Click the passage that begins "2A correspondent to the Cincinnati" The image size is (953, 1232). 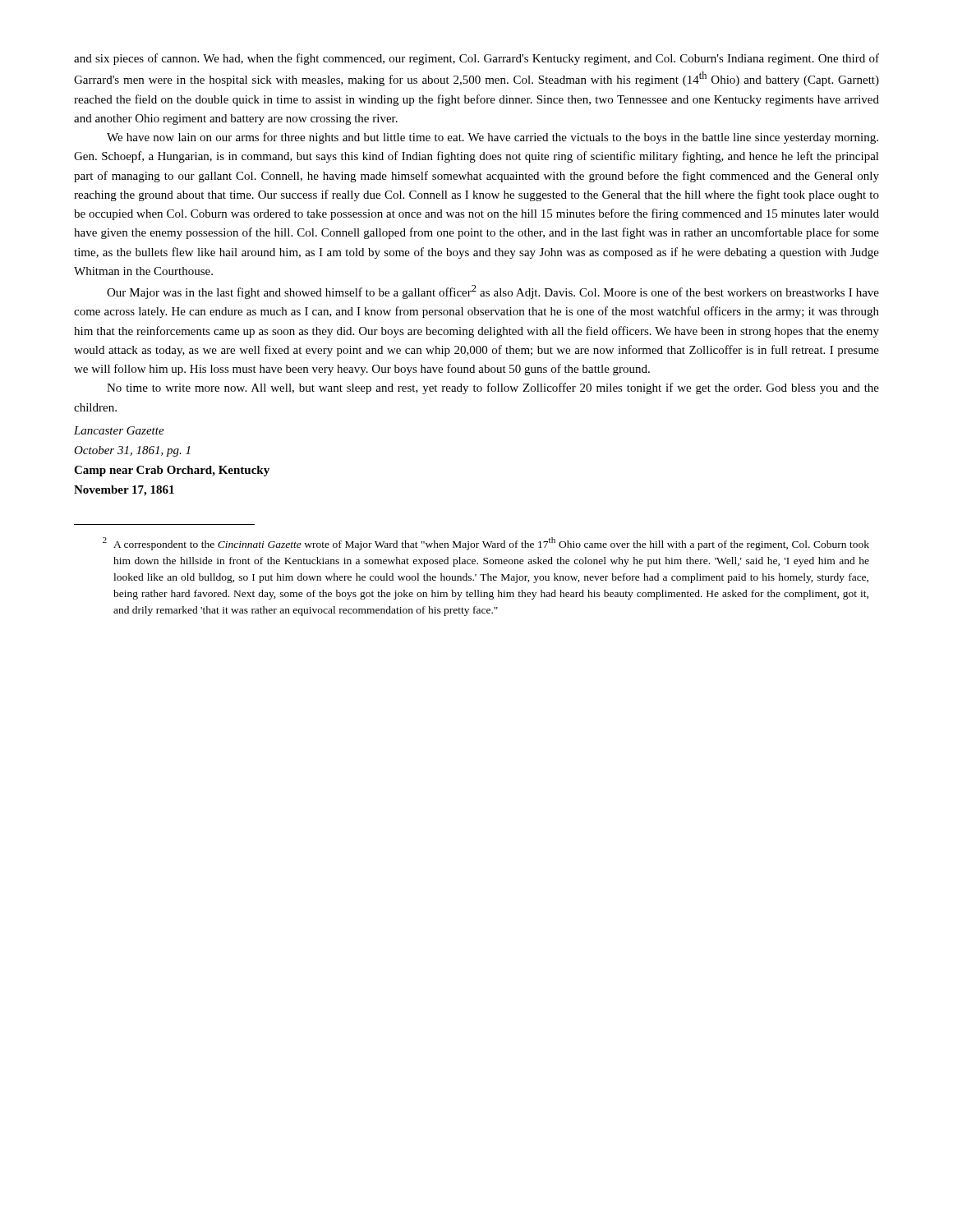(476, 576)
